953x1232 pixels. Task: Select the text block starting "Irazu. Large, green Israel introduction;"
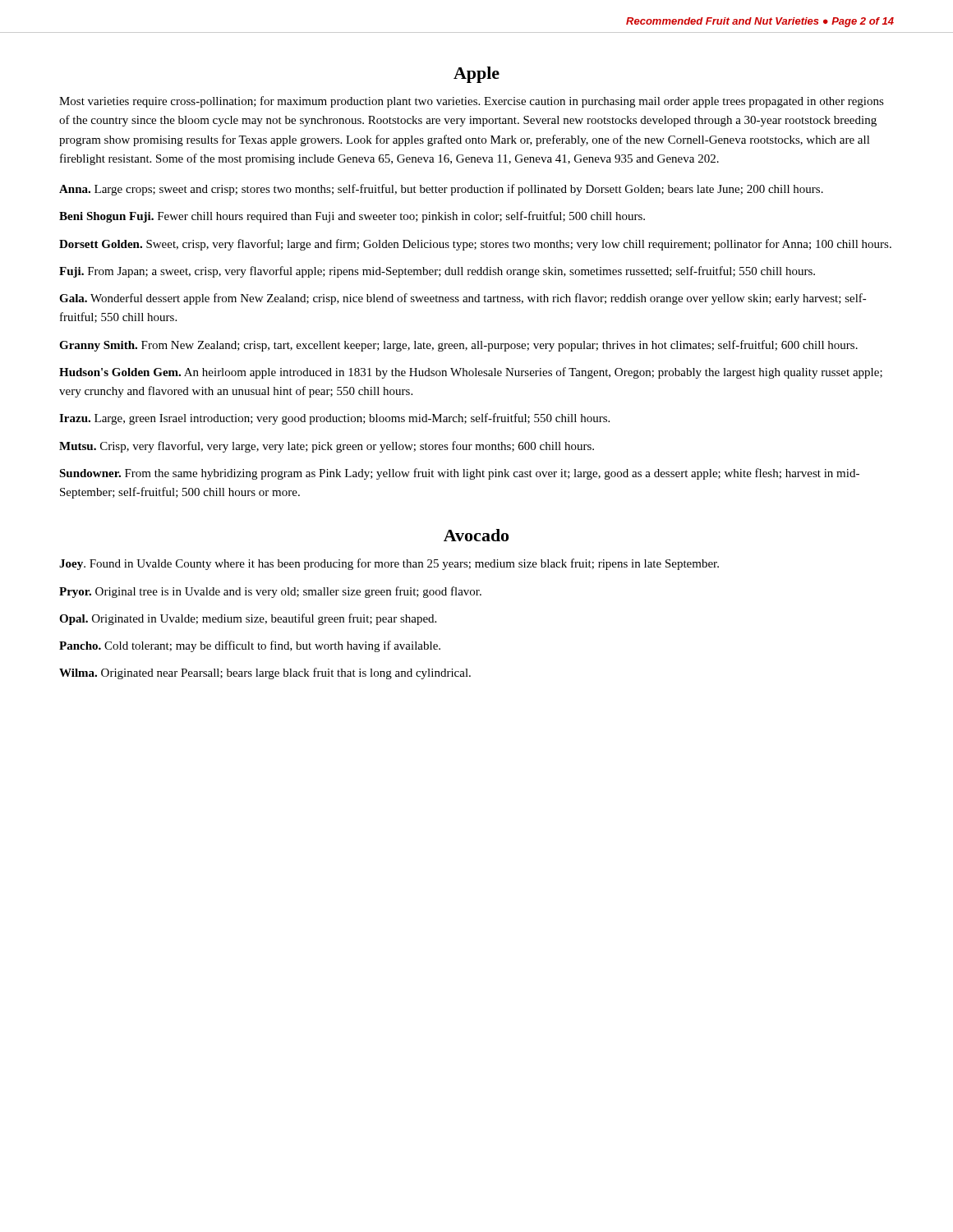click(x=335, y=418)
